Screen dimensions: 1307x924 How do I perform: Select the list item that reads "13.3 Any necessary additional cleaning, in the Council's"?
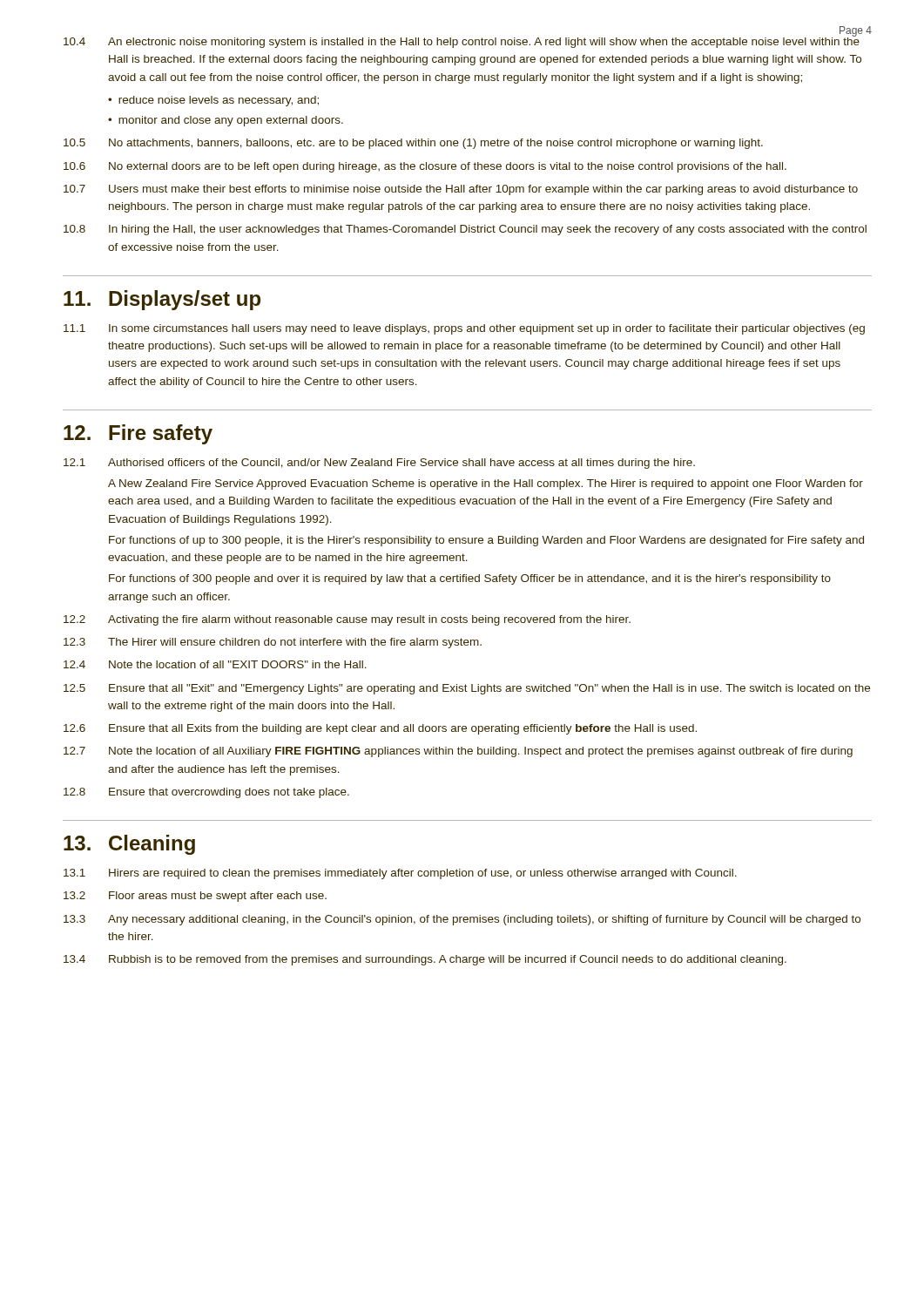[x=467, y=928]
